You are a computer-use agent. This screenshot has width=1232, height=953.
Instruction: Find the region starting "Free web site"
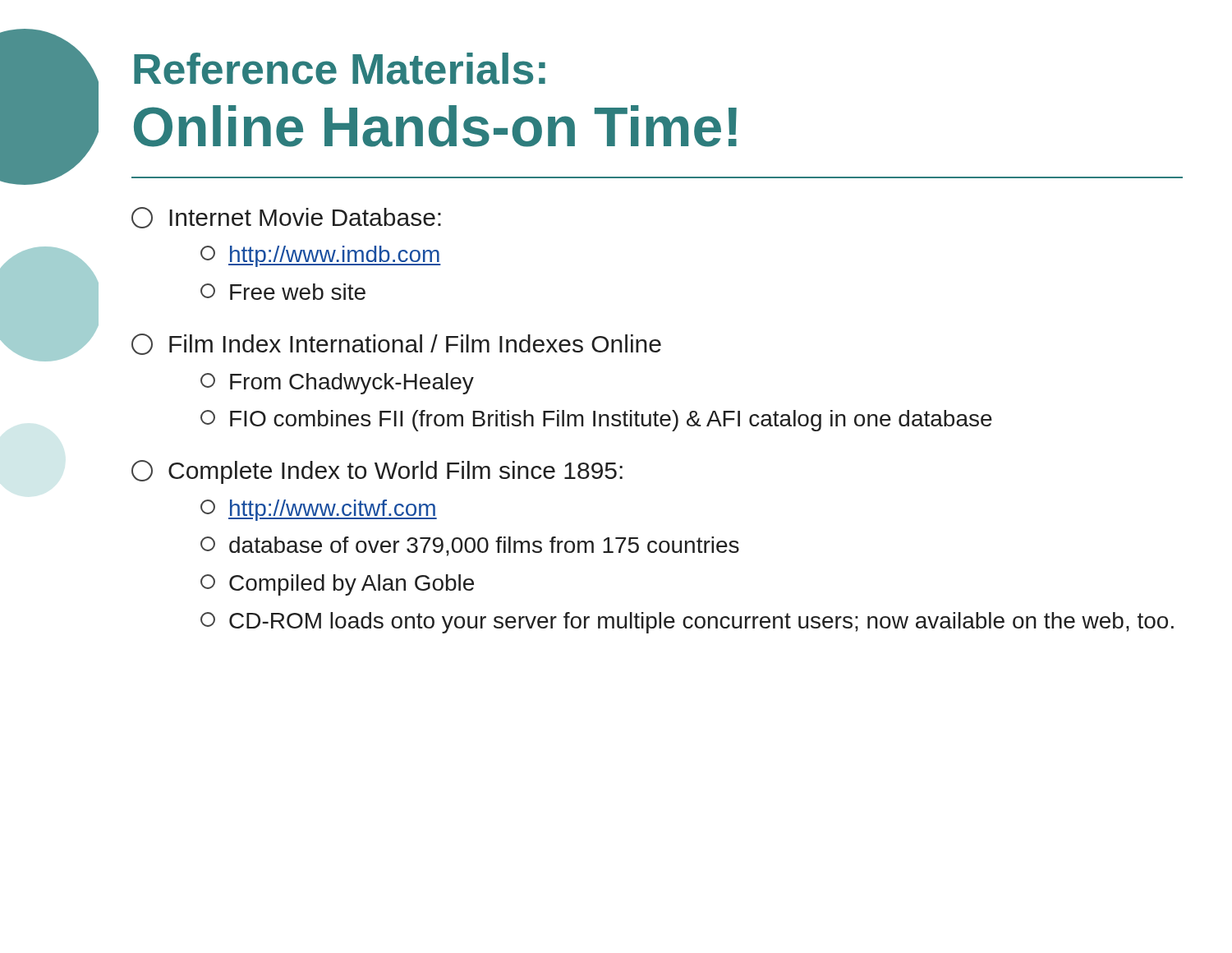click(283, 292)
